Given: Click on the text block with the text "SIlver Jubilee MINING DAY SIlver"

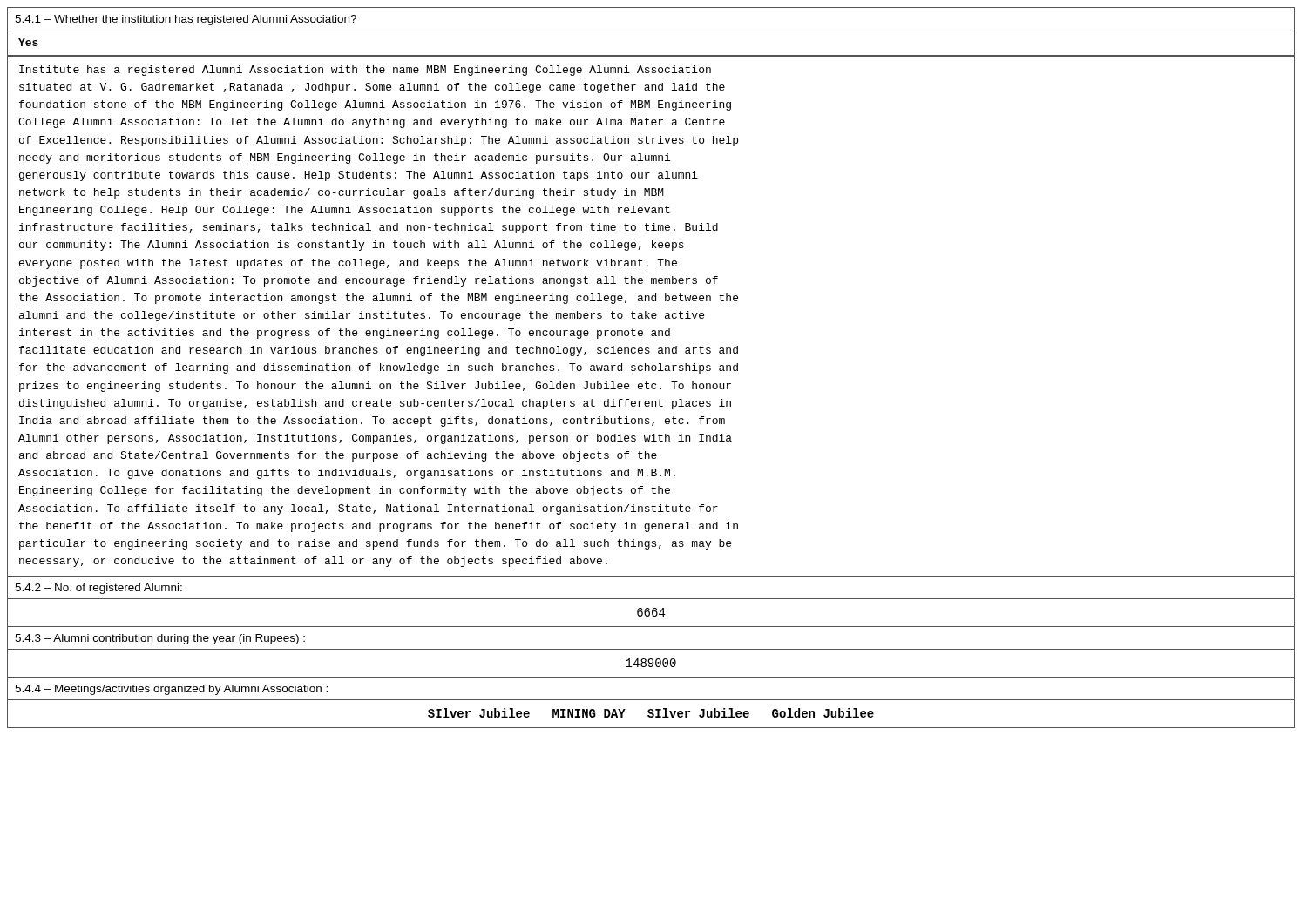Looking at the screenshot, I should (x=651, y=714).
